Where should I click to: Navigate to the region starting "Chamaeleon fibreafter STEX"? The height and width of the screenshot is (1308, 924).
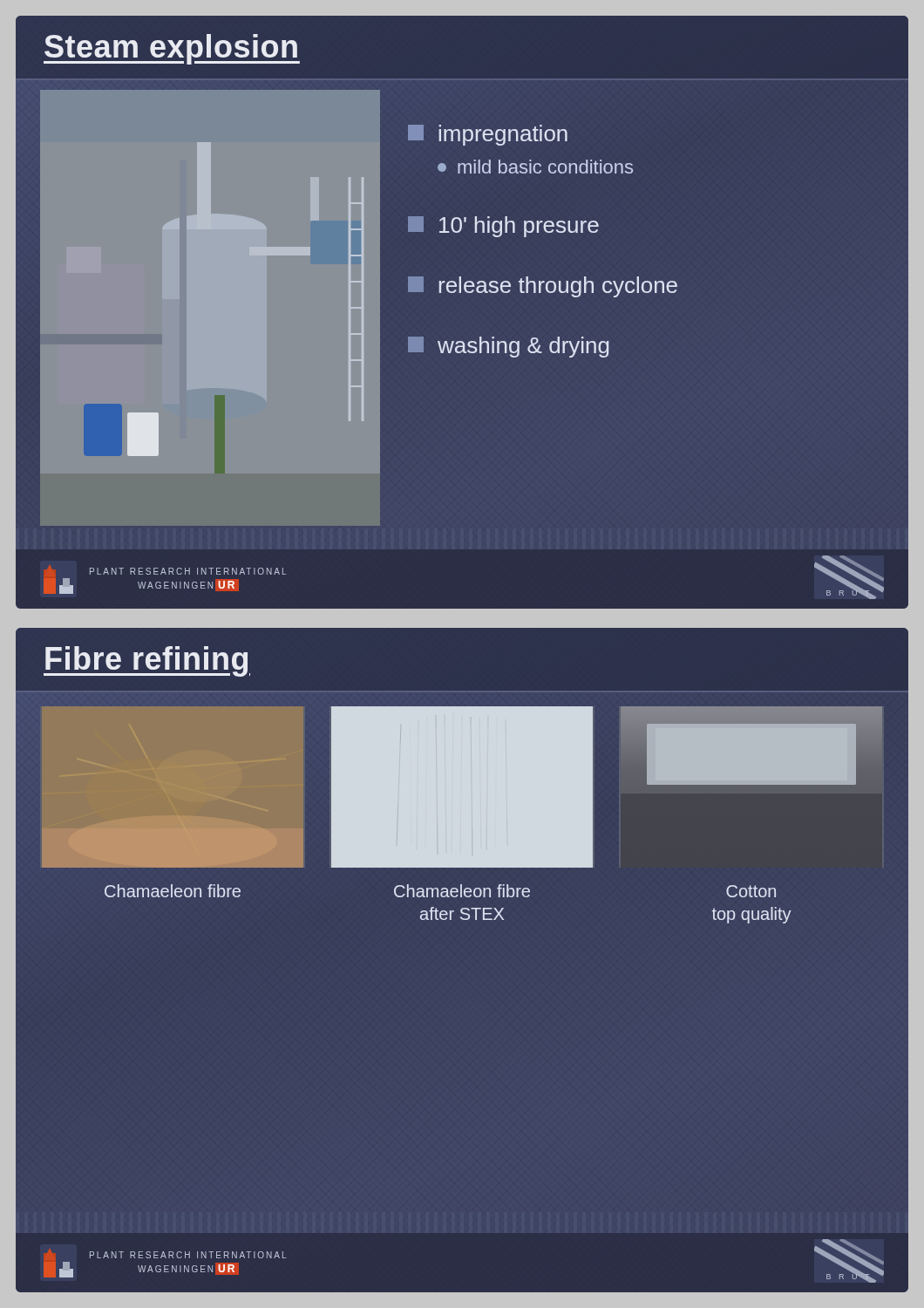point(462,903)
